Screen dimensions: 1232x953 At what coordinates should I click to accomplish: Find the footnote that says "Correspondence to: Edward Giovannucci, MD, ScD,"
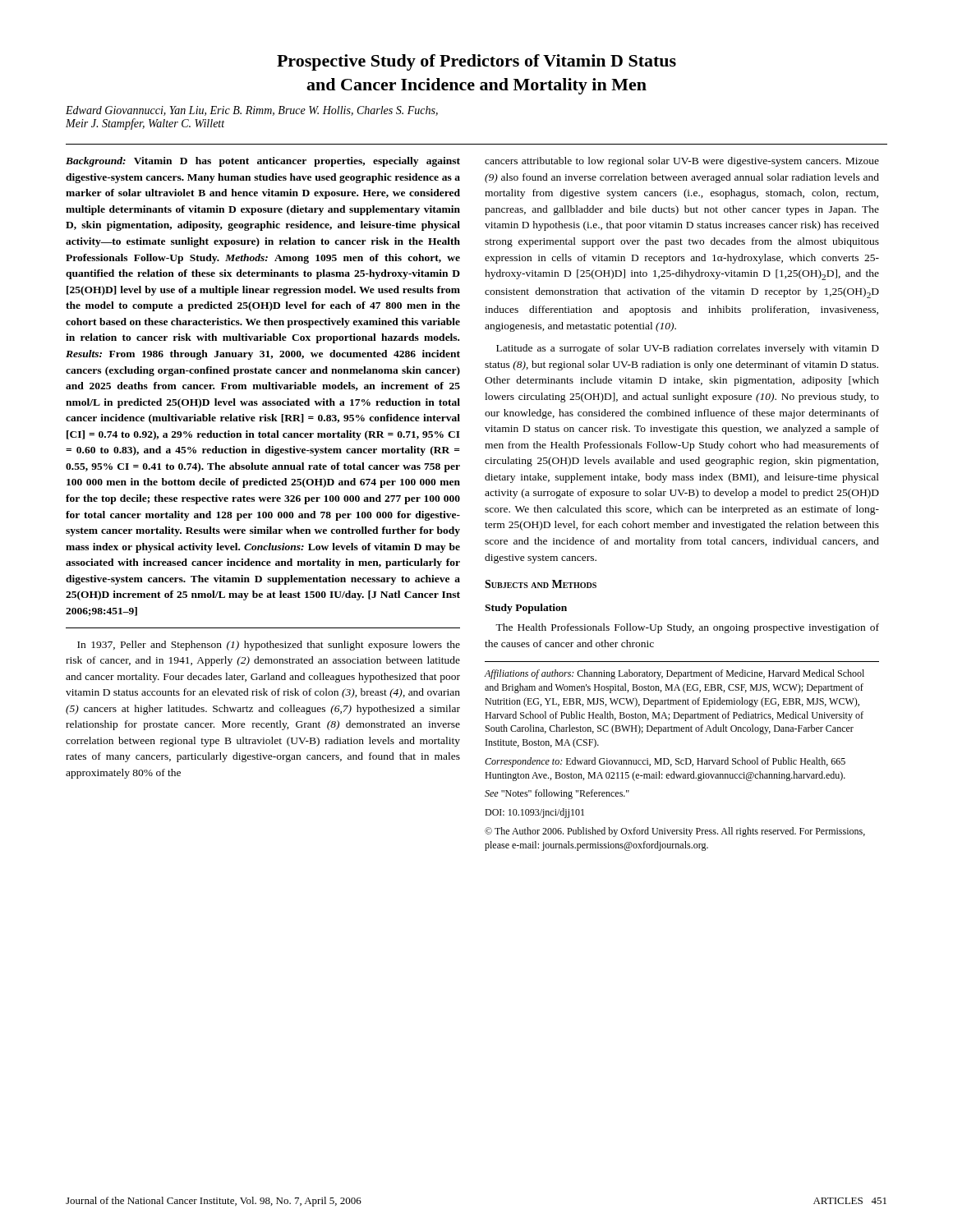pyautogui.click(x=682, y=769)
